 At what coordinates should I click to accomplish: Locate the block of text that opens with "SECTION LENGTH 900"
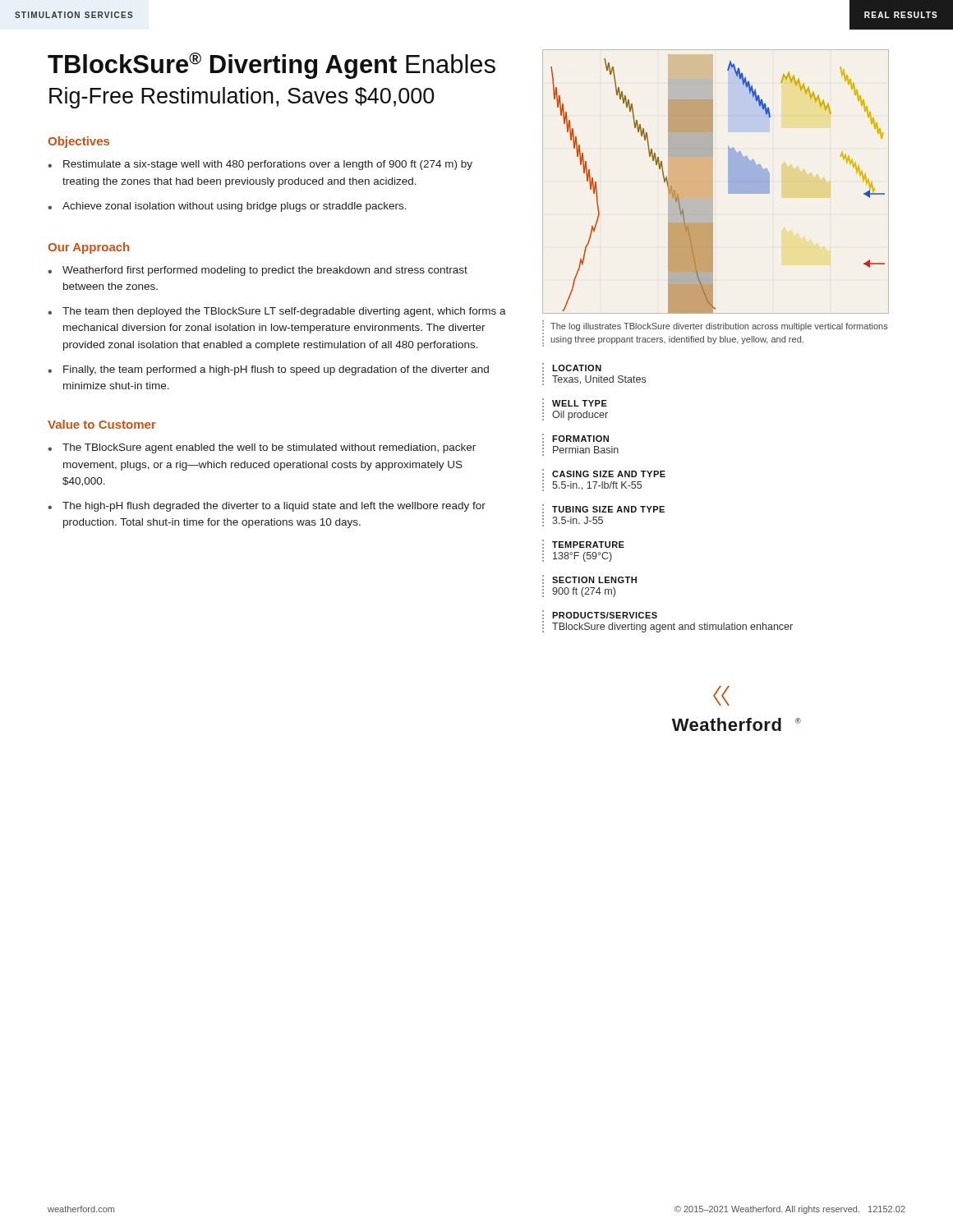tap(594, 580)
